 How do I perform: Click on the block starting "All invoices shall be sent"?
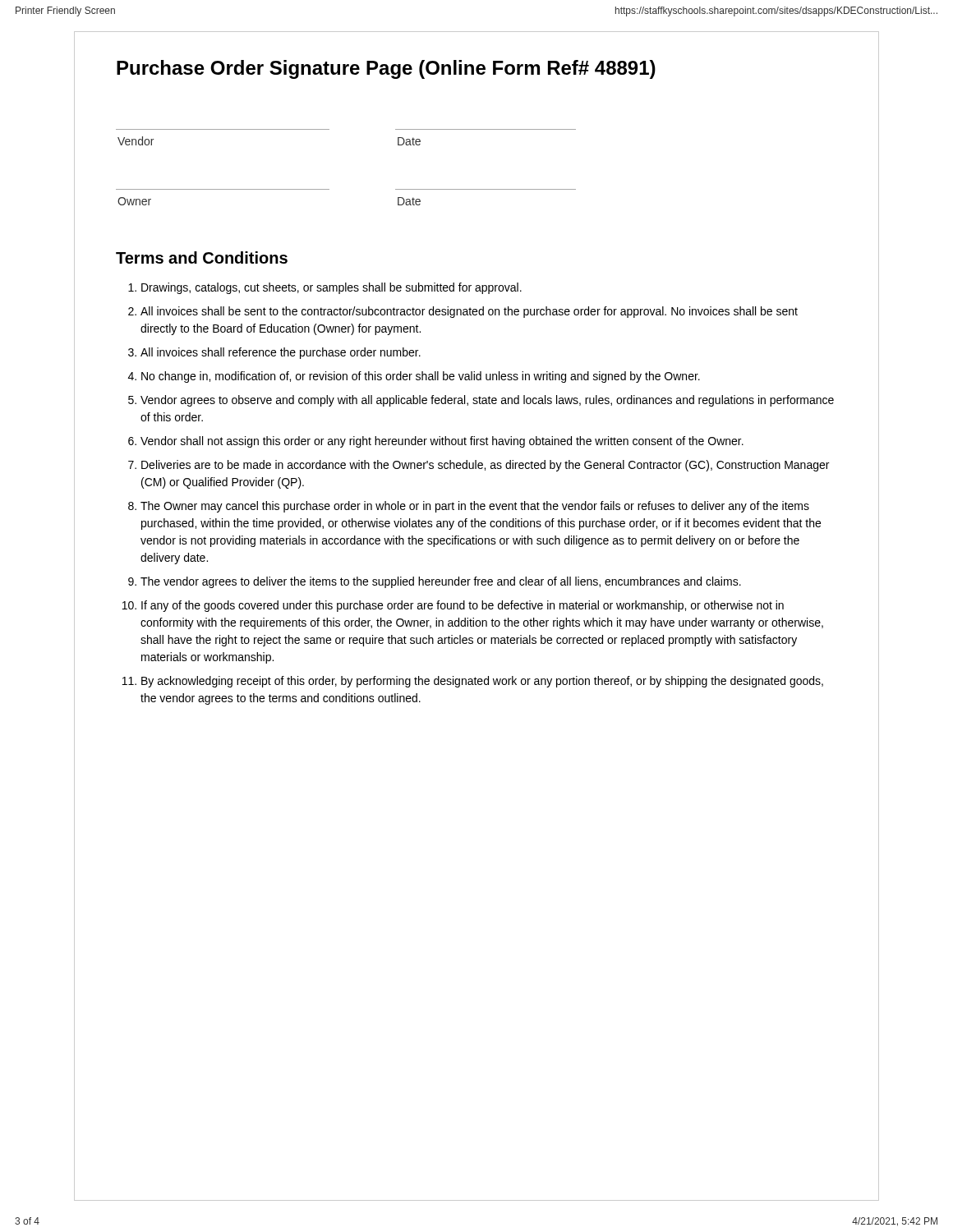(469, 320)
